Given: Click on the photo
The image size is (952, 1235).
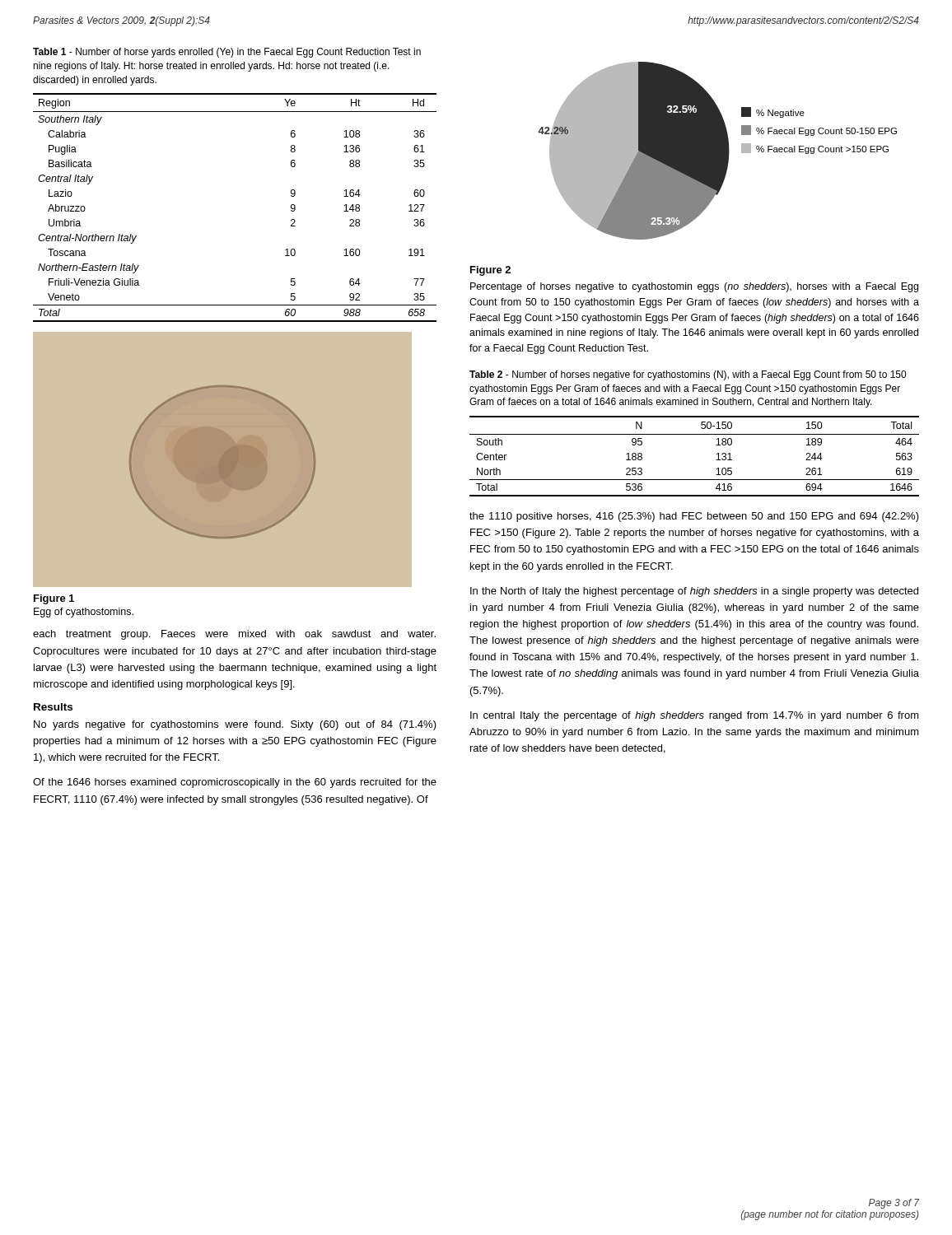Looking at the screenshot, I should click(222, 460).
